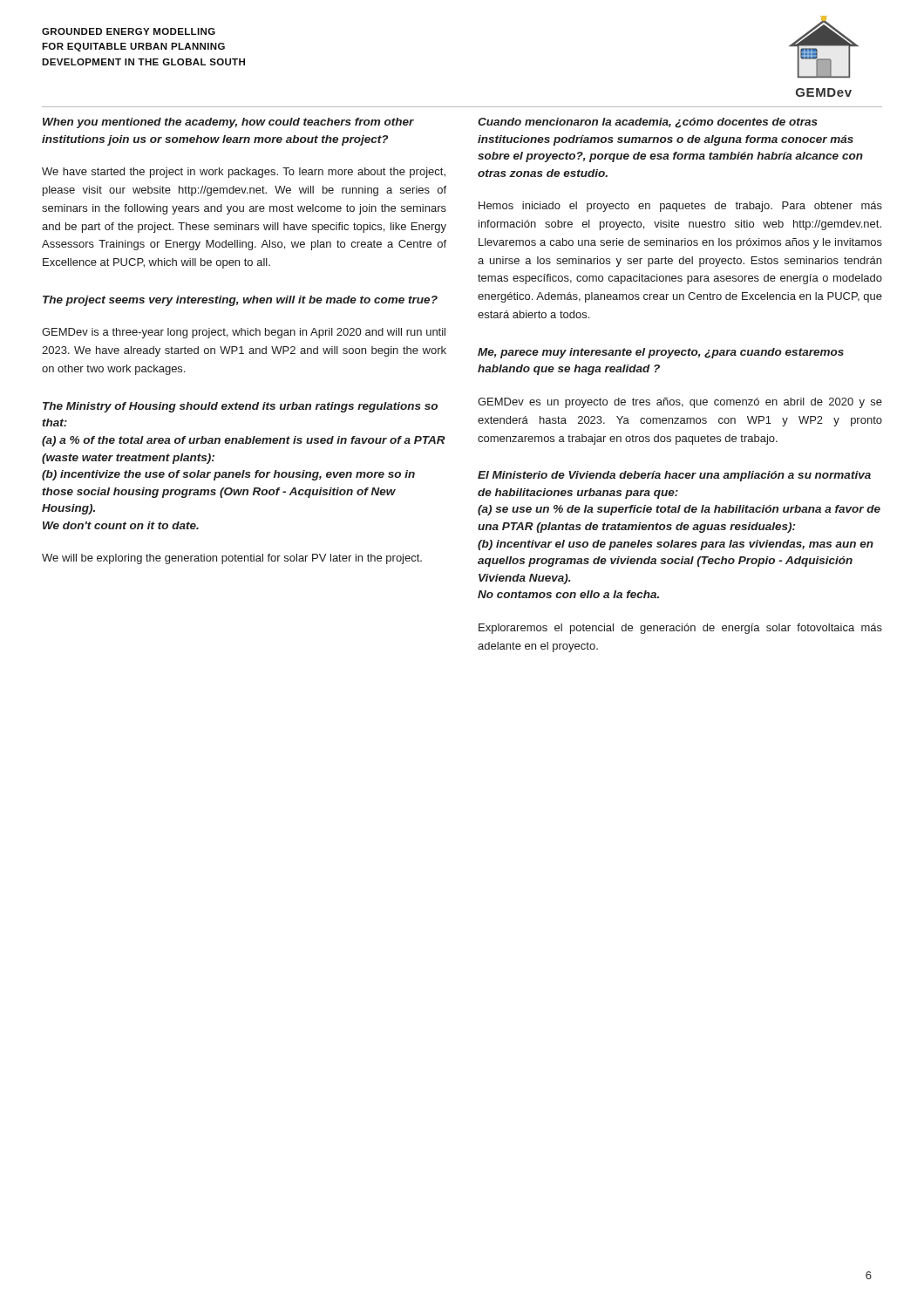The image size is (924, 1308).
Task: Find the text starting "The project seems very interesting,"
Action: point(244,300)
